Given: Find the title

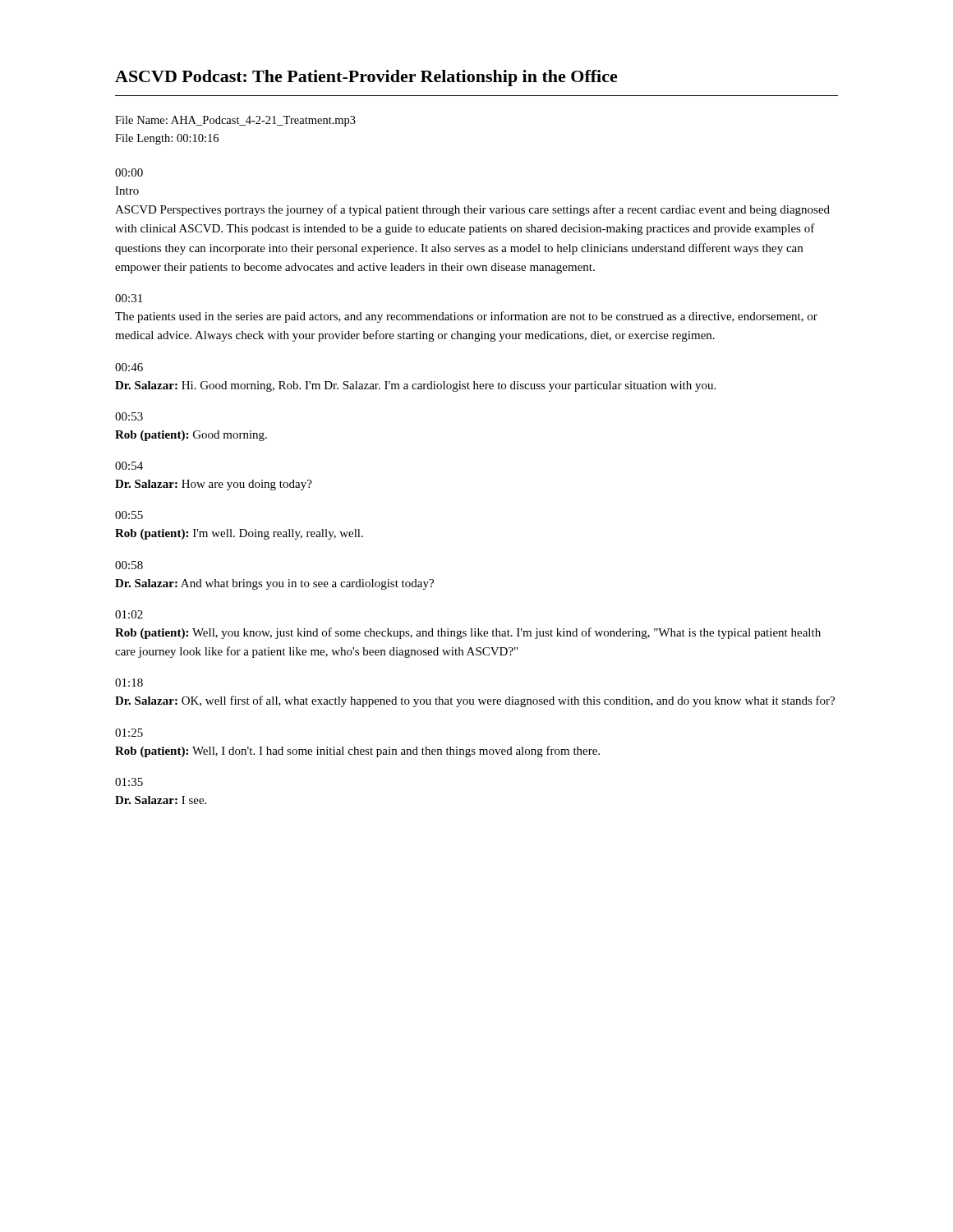Looking at the screenshot, I should point(366,76).
